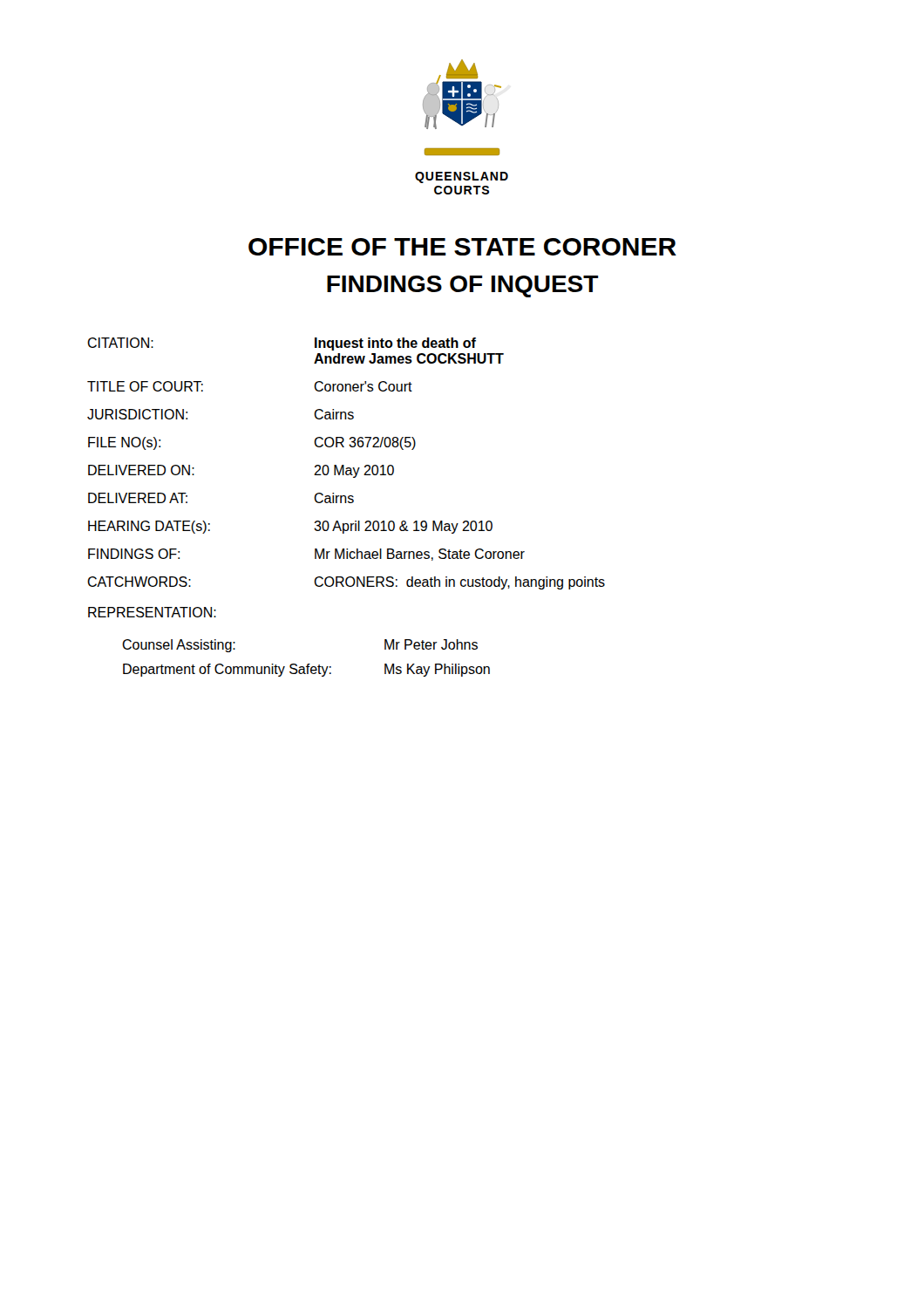Find the table that mentions "FINDINGS OF:"
The image size is (924, 1308).
click(462, 463)
